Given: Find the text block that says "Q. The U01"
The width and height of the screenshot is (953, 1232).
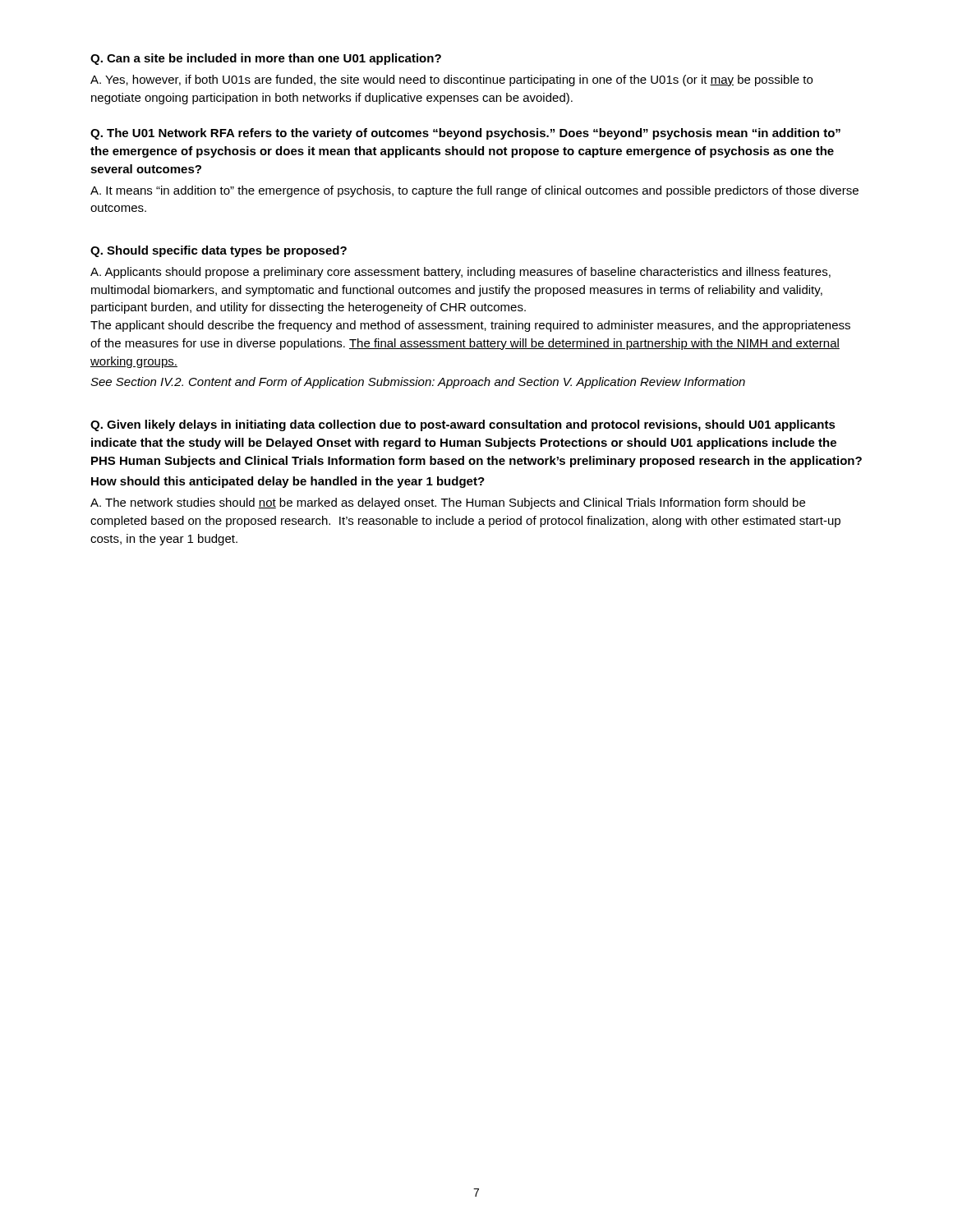Looking at the screenshot, I should coord(465,134).
